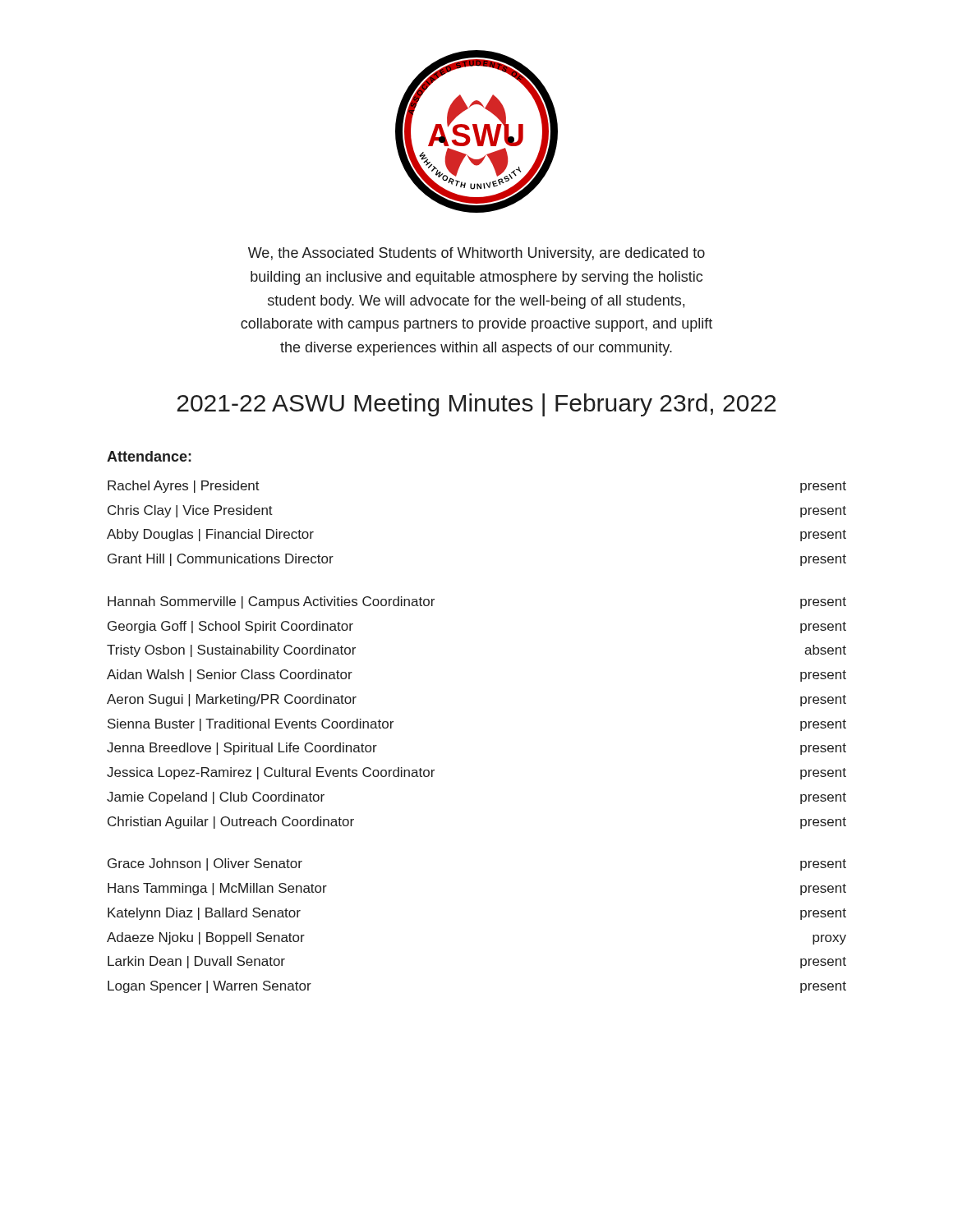This screenshot has width=953, height=1232.
Task: Find the list item containing "Hannah Sommerville | Campus Activities Coordinator present"
Action: [x=267, y=602]
